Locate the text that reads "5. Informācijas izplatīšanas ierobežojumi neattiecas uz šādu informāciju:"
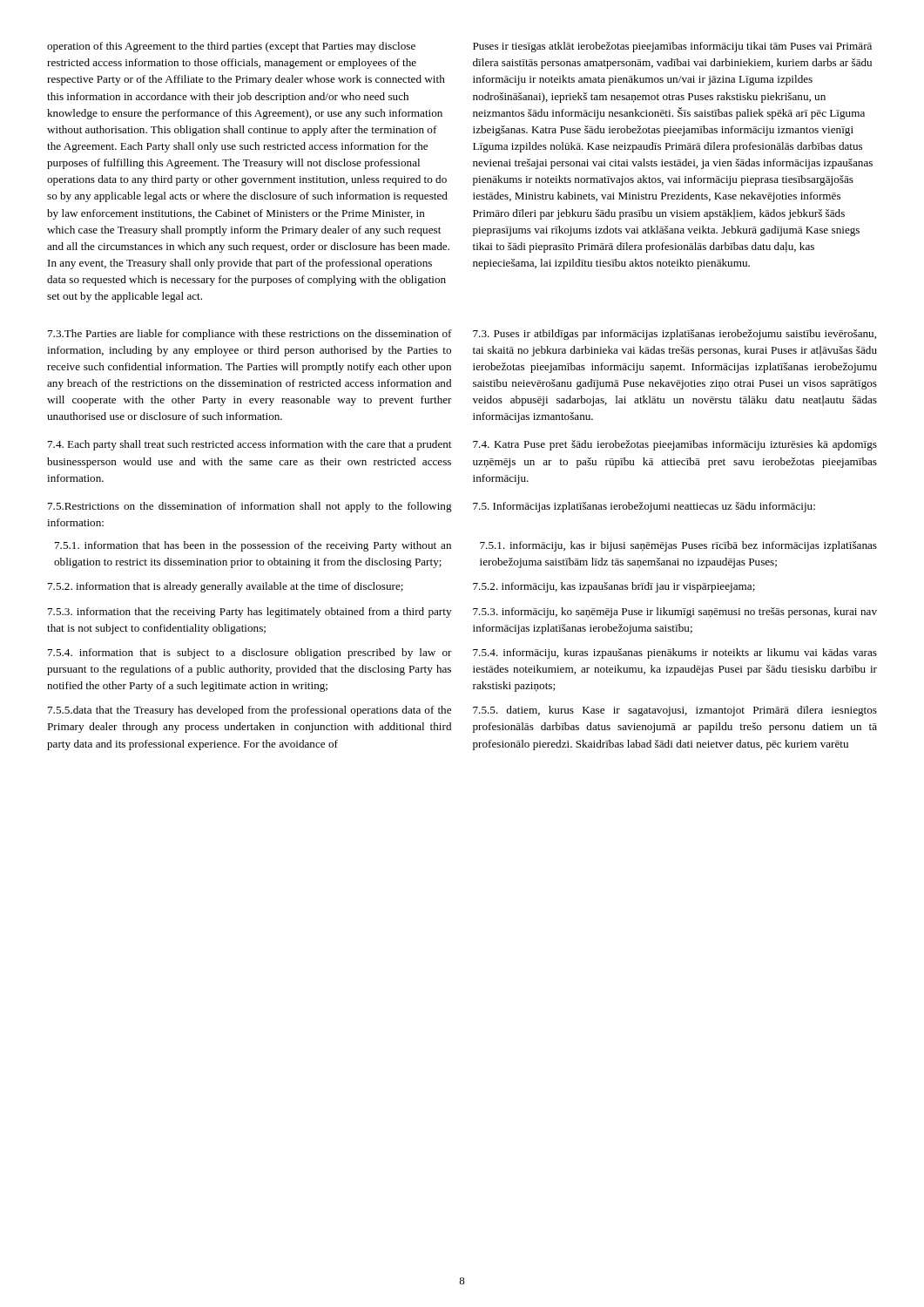 (675, 506)
